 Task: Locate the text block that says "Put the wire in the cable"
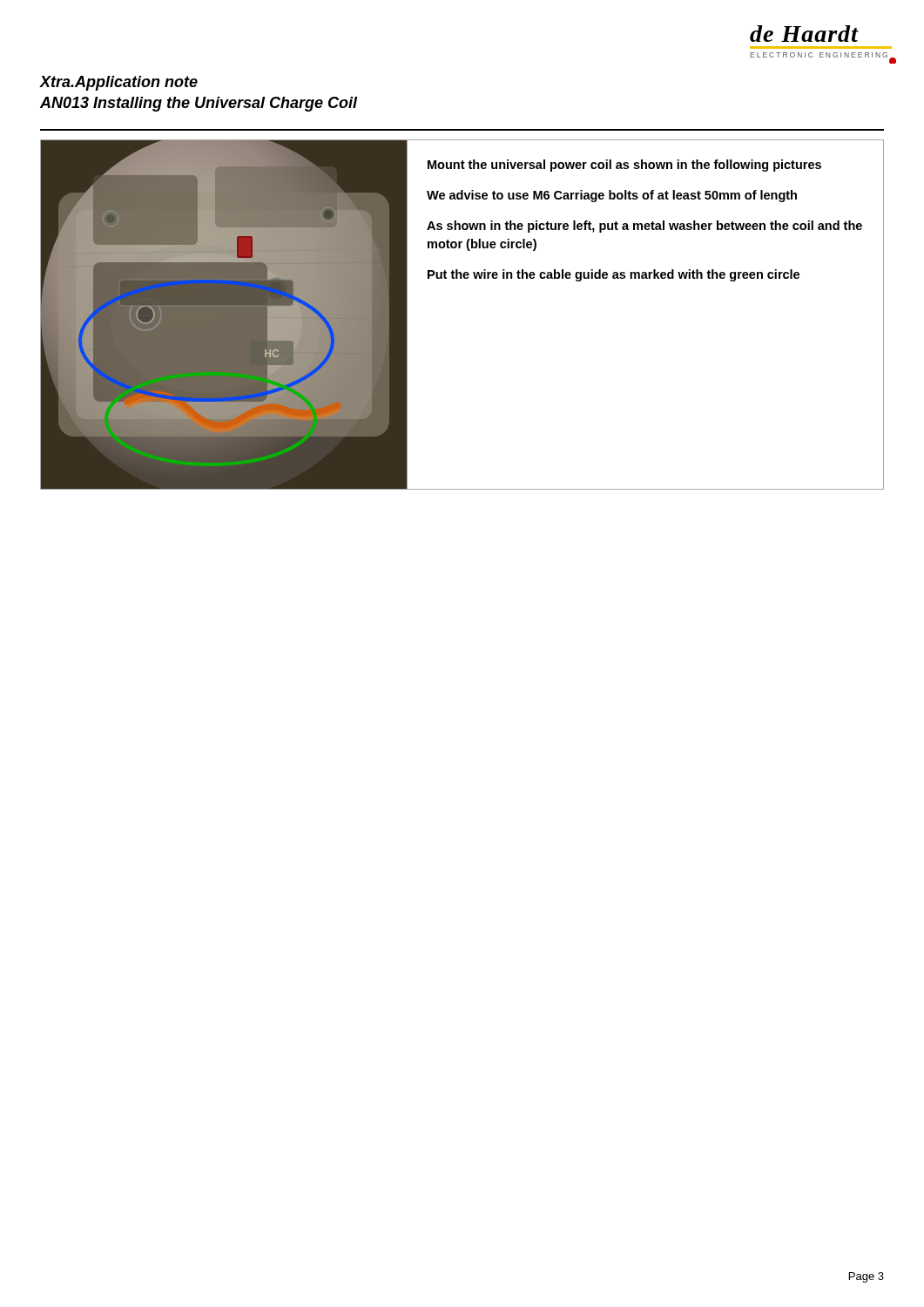[613, 275]
